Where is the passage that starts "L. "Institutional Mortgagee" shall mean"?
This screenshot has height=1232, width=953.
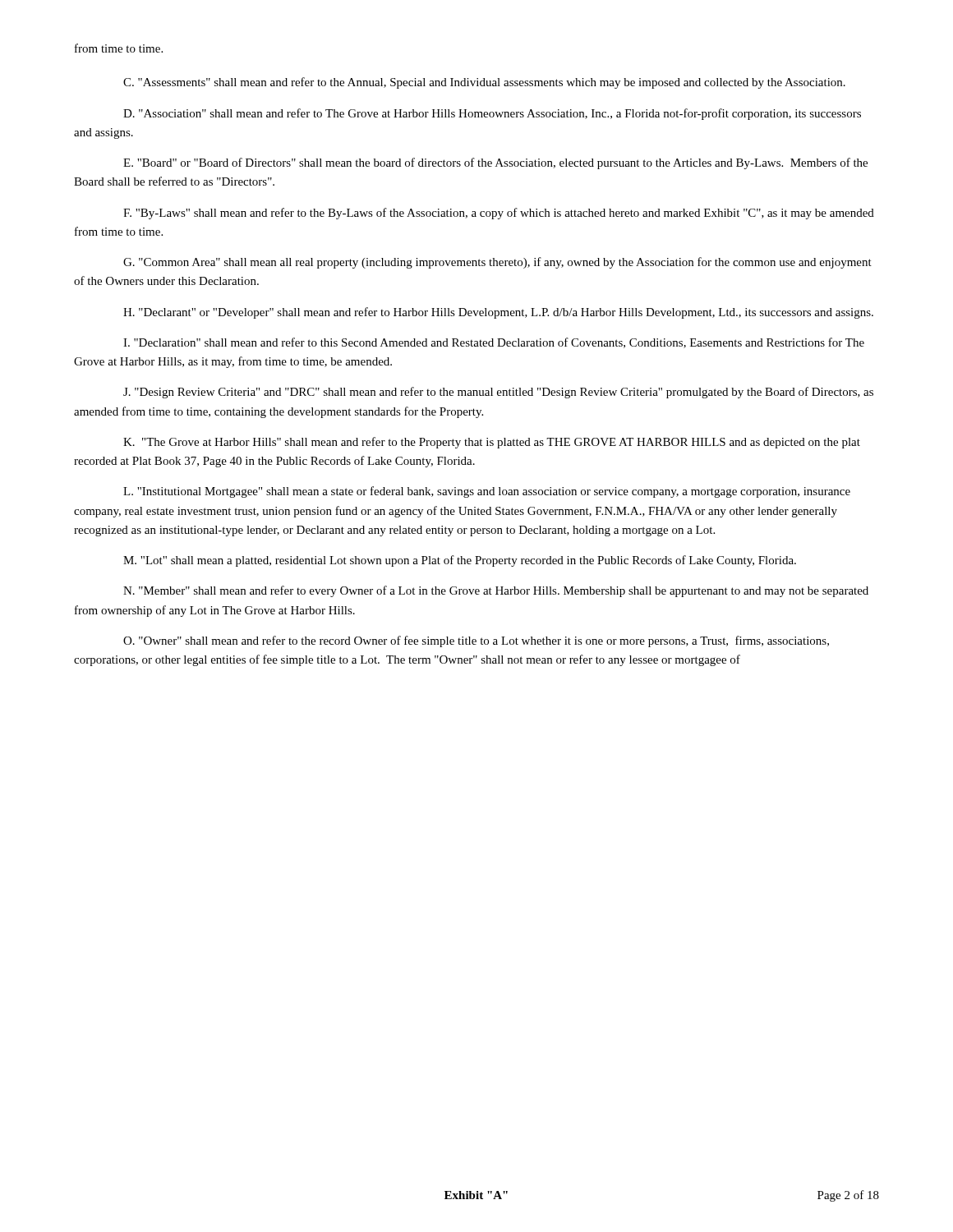point(462,510)
